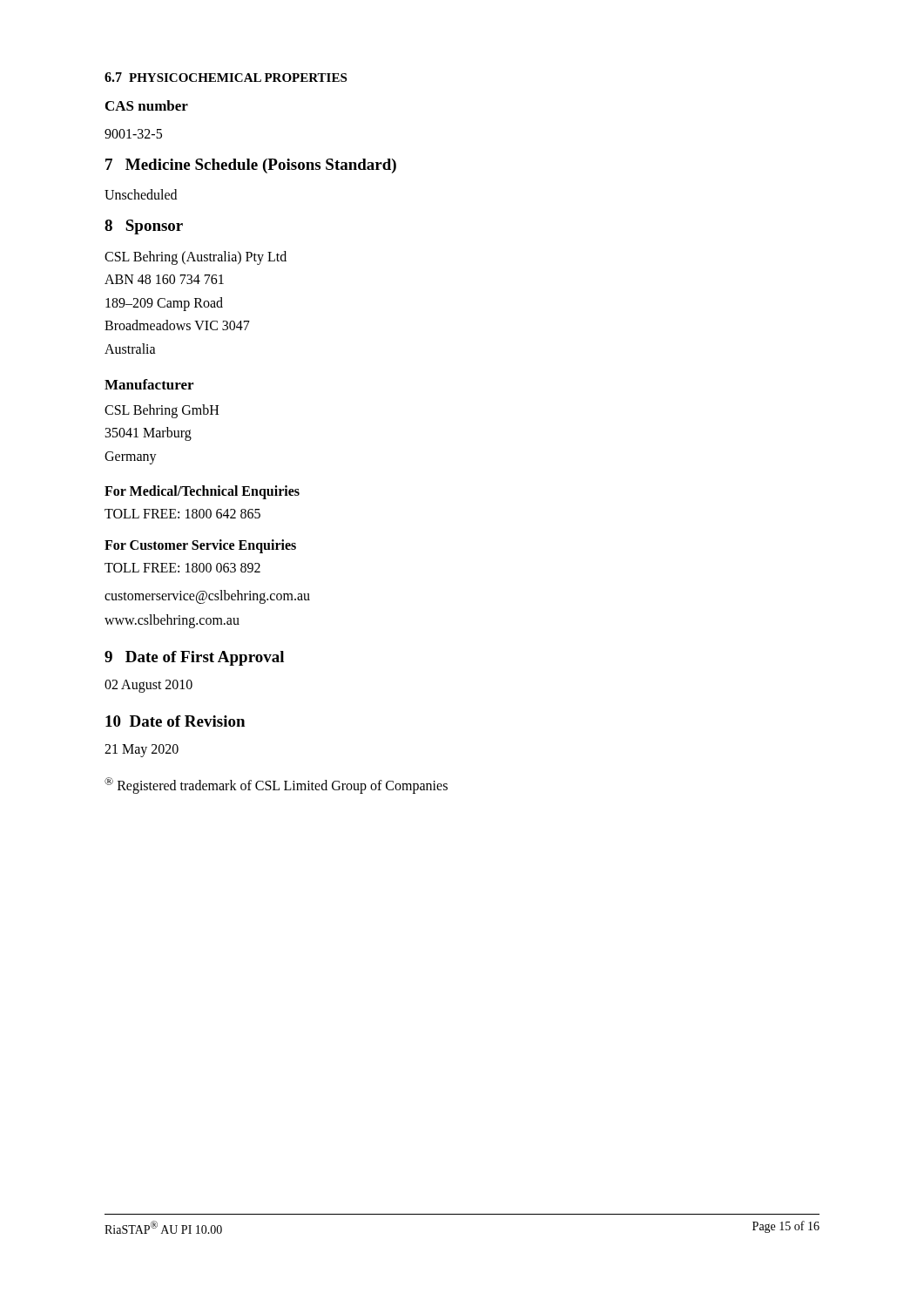Locate the text "9 Date of First Approval"
924x1307 pixels.
(194, 657)
